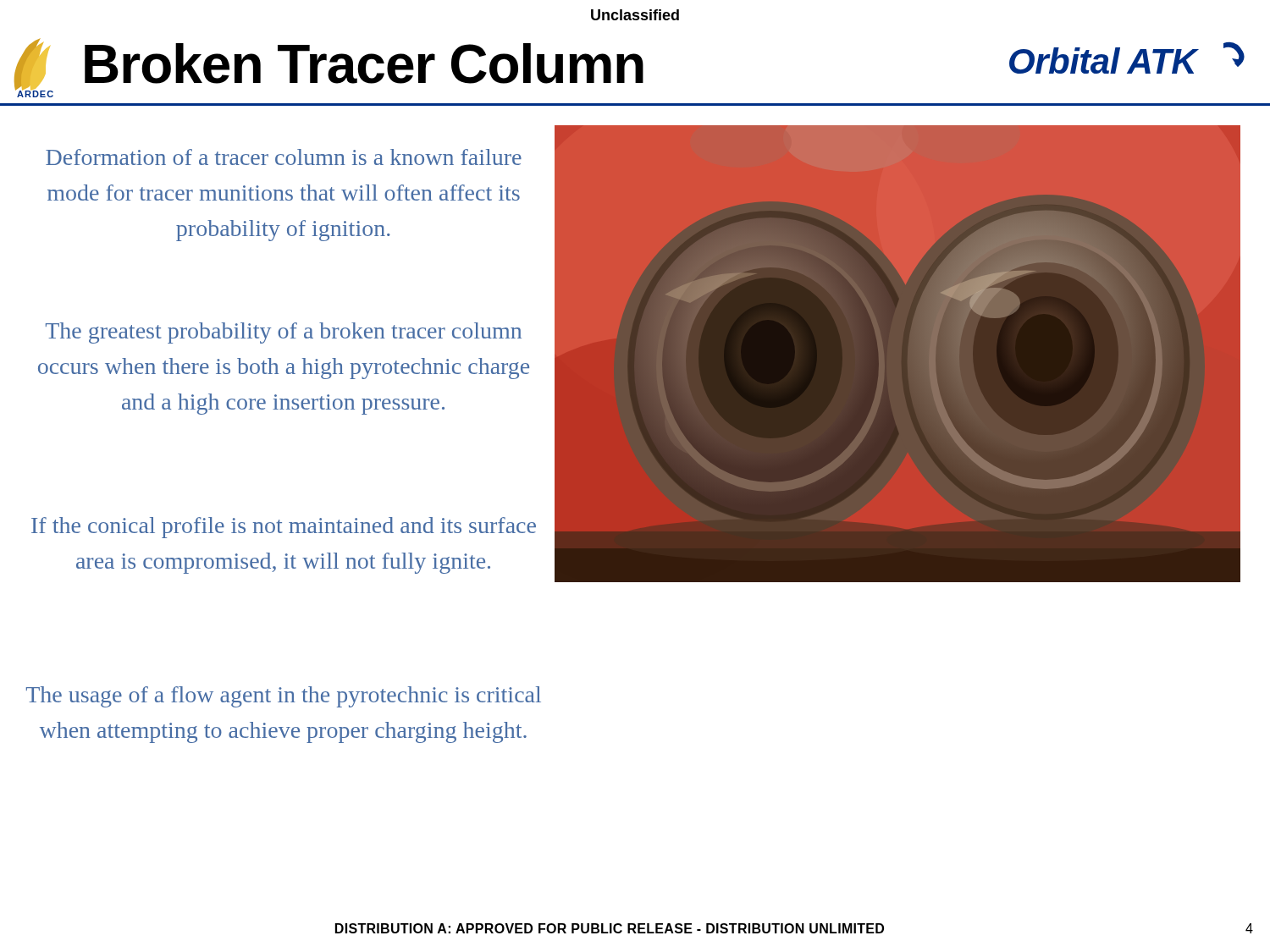
Task: Click on the element starting "The greatest probability of a broken tracer column"
Action: (284, 366)
